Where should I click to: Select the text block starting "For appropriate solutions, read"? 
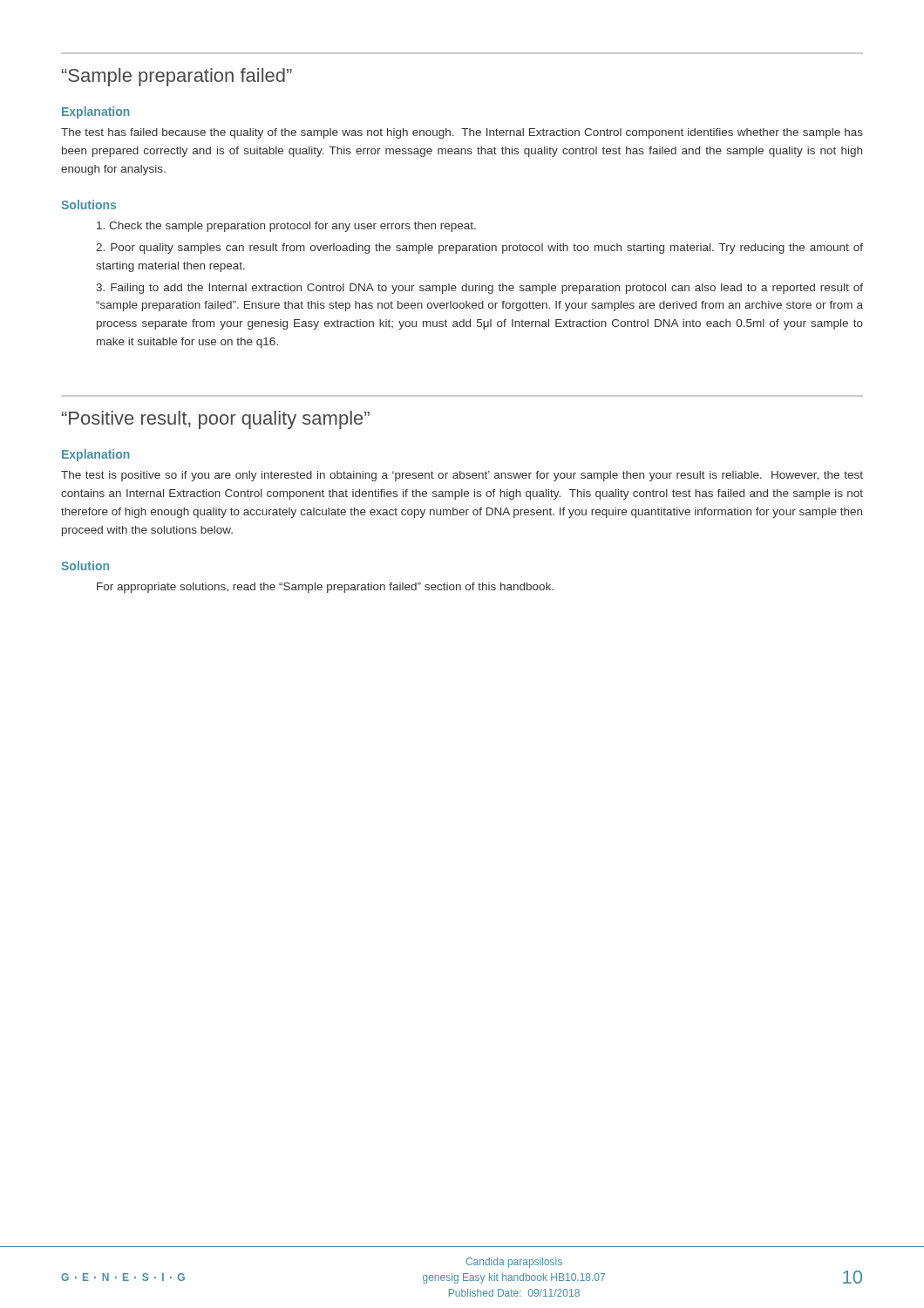point(325,586)
